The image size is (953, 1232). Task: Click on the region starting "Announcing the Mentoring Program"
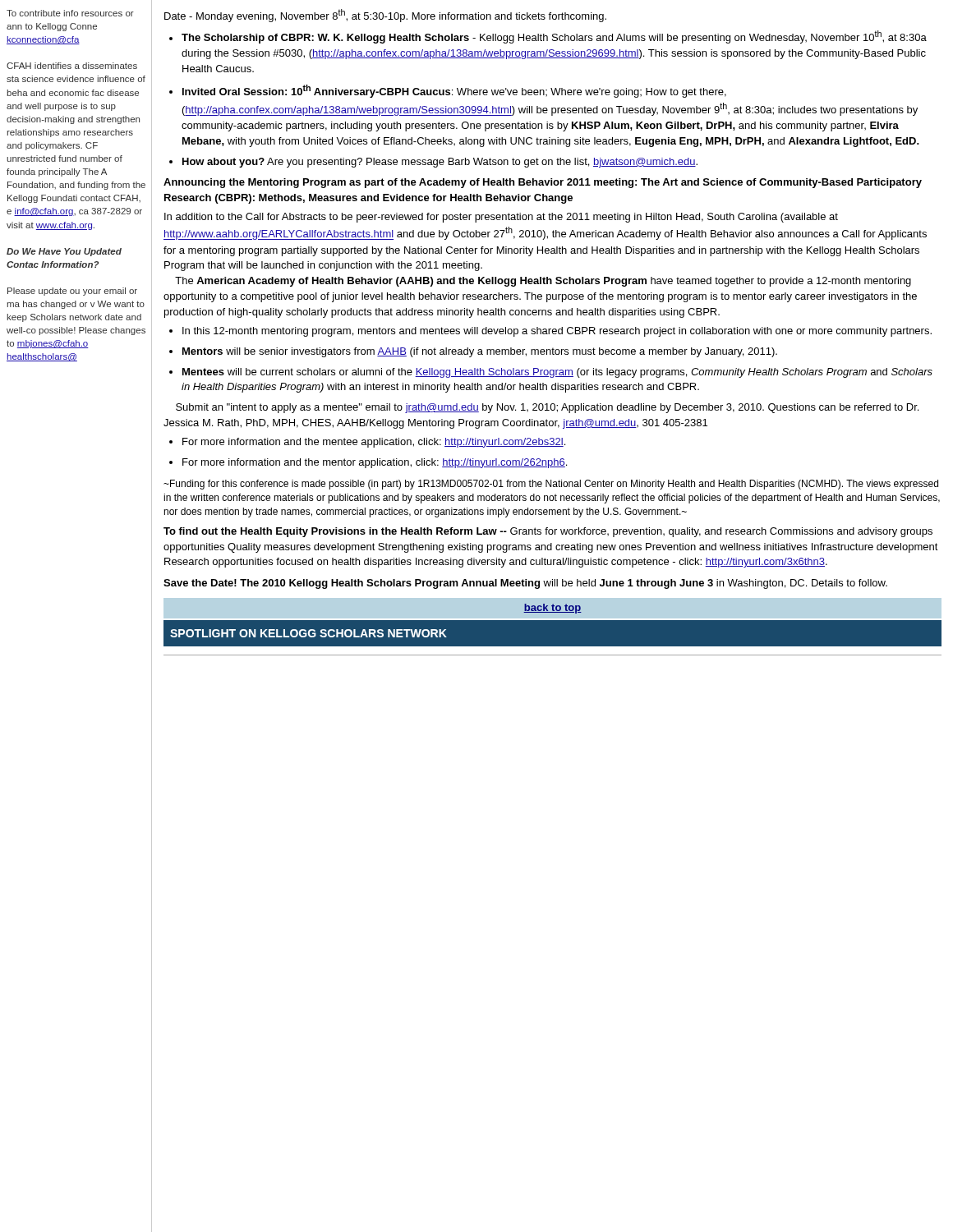tap(543, 190)
